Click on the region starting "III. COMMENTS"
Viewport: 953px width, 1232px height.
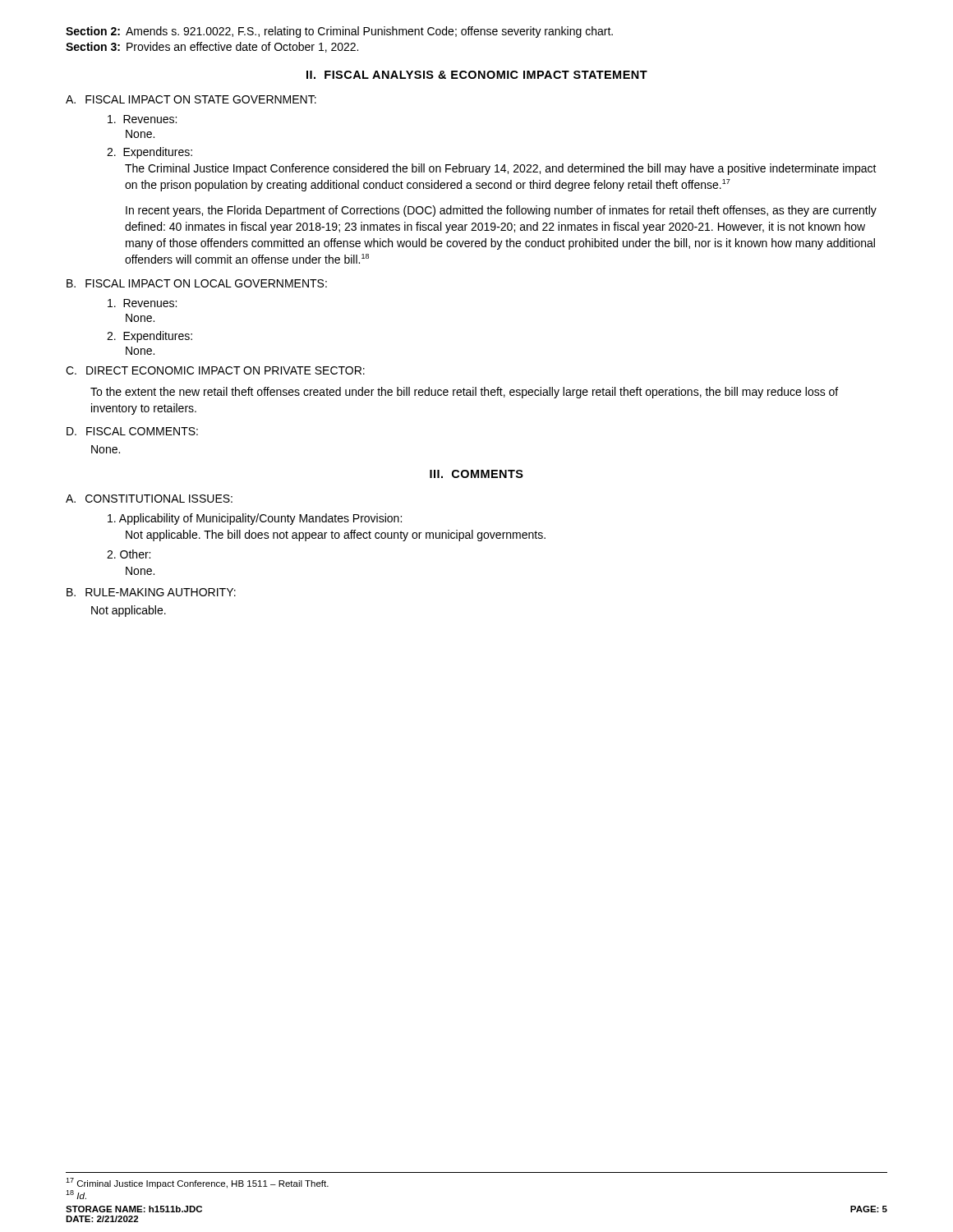coord(476,474)
